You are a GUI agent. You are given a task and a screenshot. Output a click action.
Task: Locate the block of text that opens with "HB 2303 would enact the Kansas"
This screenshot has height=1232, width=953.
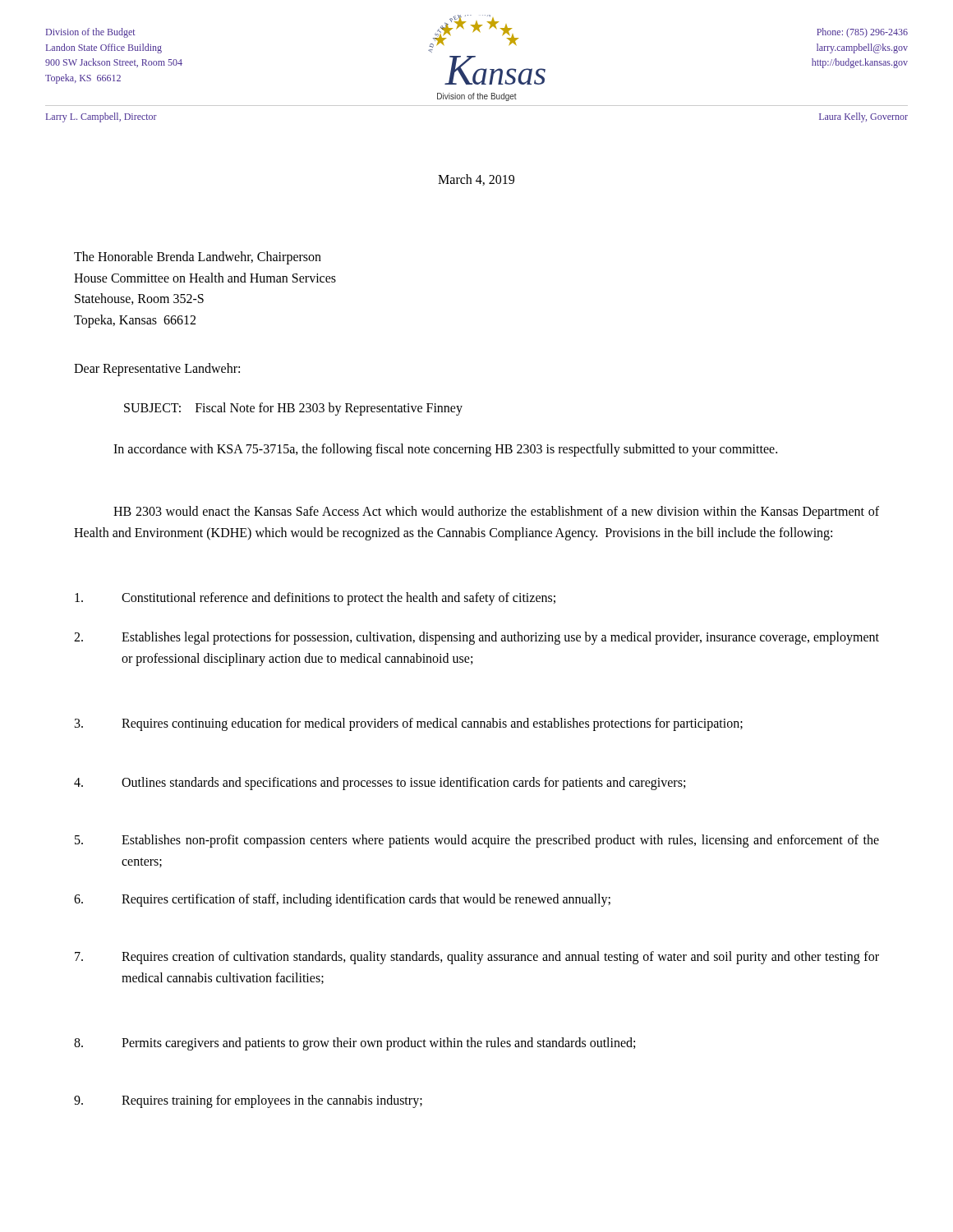pyautogui.click(x=476, y=522)
